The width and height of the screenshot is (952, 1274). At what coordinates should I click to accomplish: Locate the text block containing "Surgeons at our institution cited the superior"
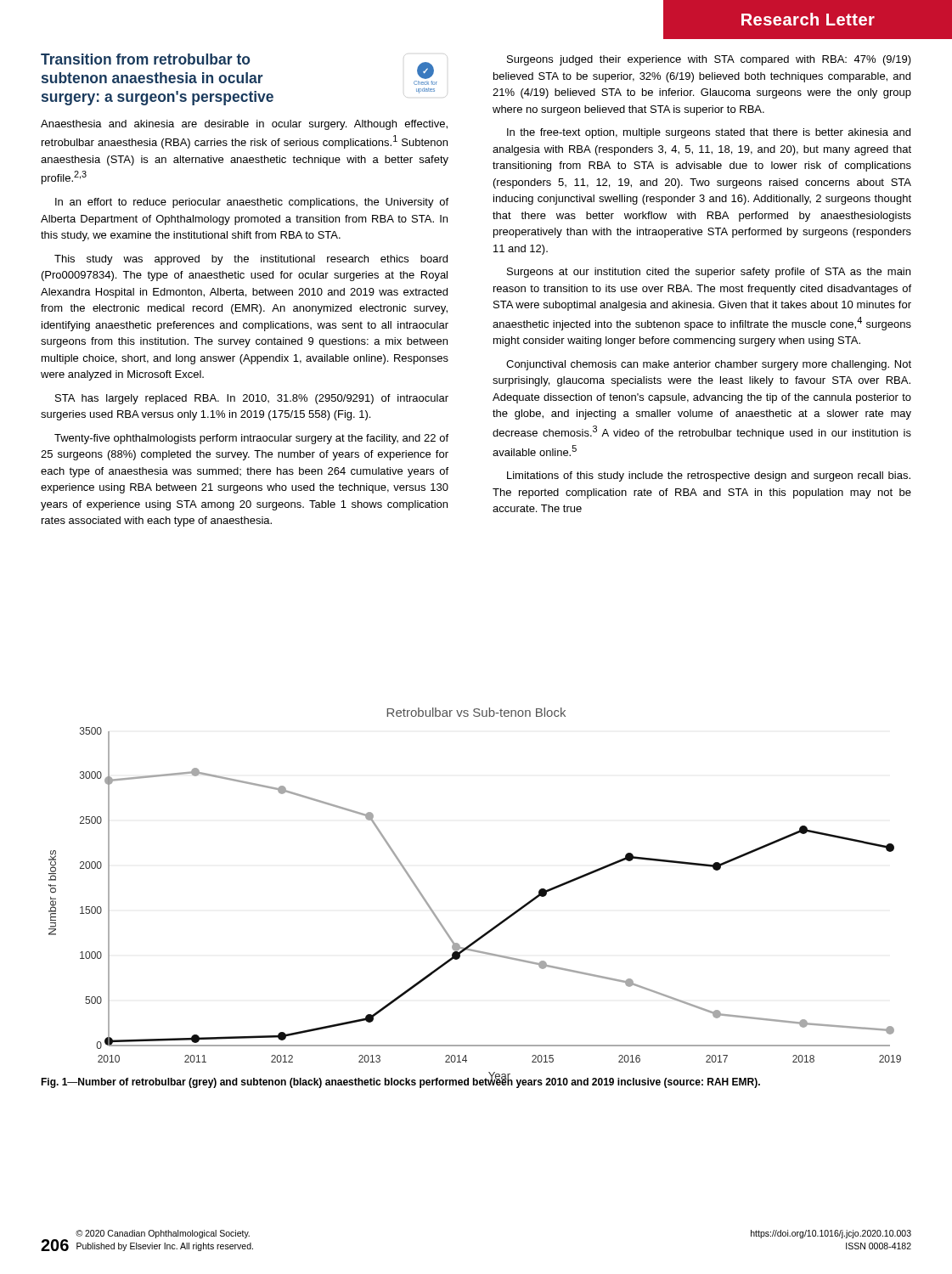tap(702, 306)
